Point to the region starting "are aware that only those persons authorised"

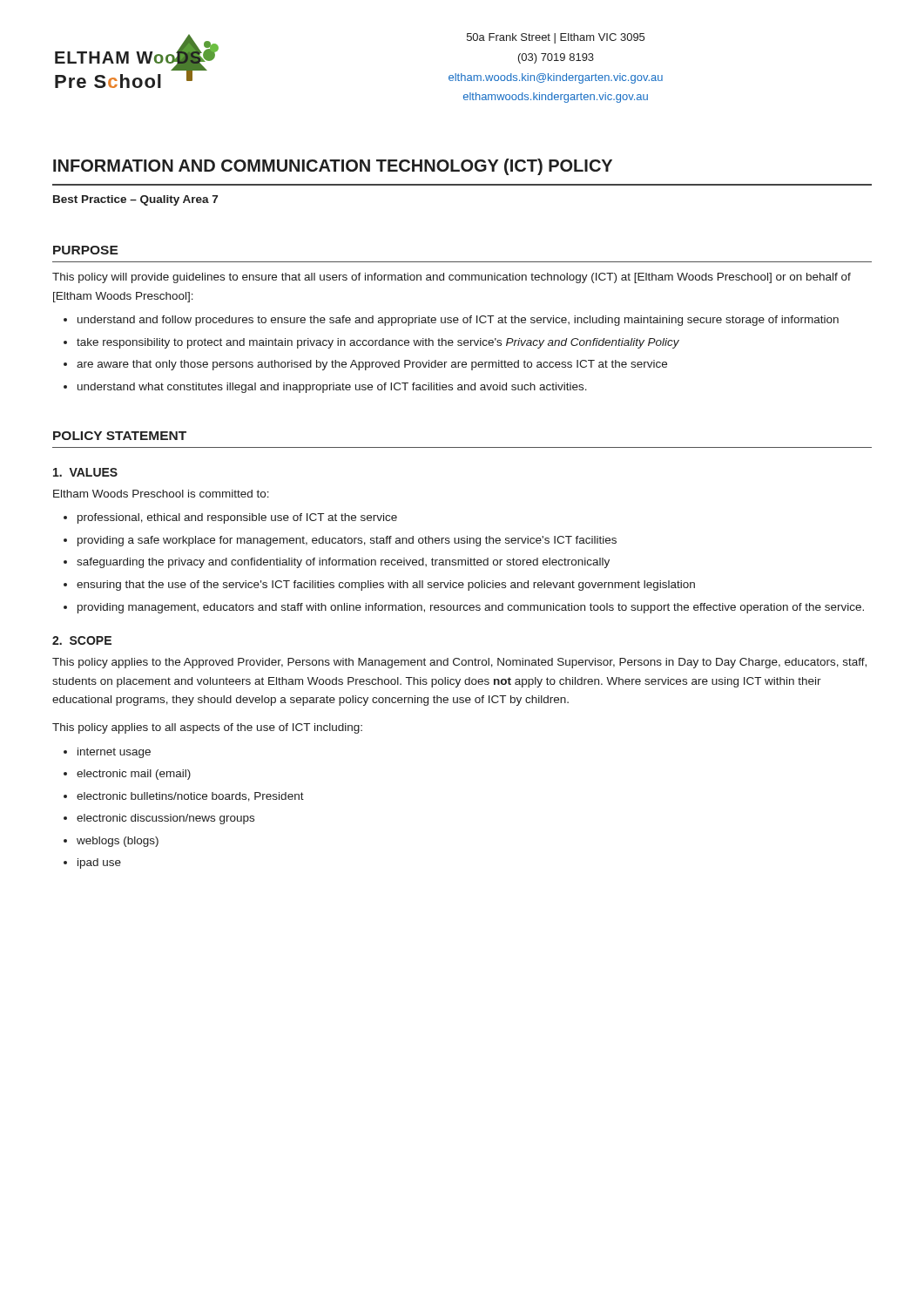click(x=372, y=364)
